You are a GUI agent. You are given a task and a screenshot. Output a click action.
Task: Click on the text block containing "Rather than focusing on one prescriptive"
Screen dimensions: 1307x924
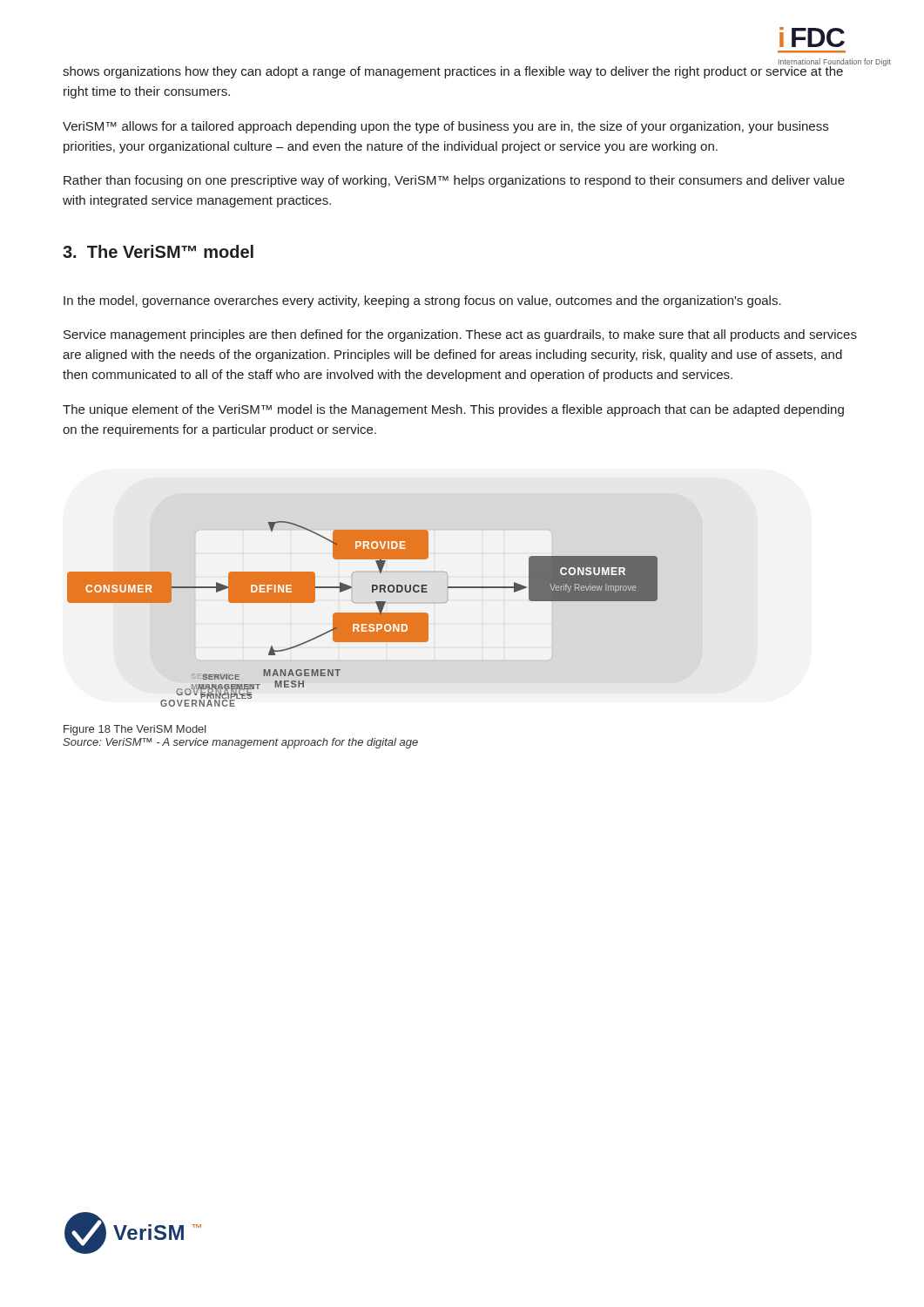[x=454, y=190]
